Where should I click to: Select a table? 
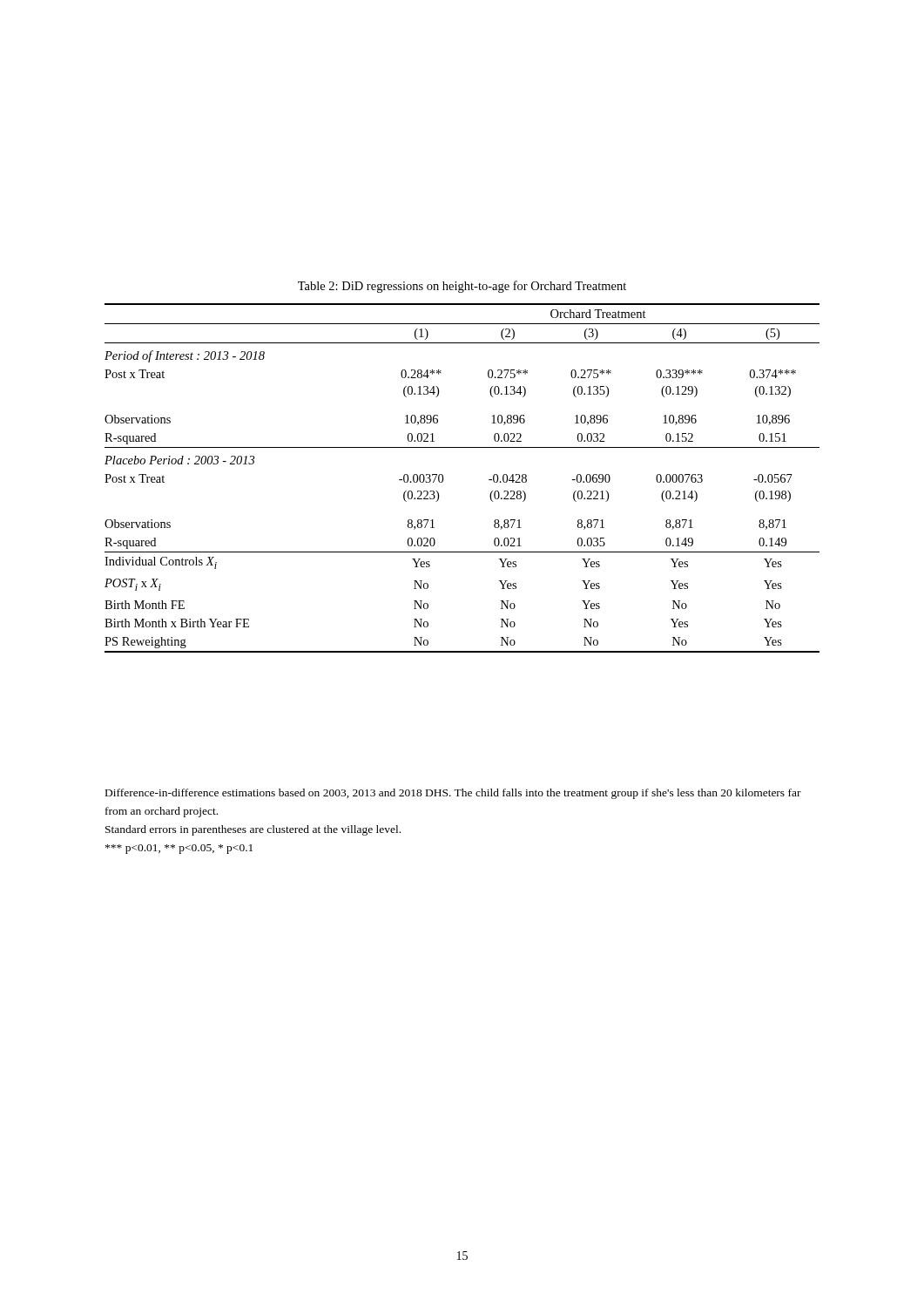[462, 478]
